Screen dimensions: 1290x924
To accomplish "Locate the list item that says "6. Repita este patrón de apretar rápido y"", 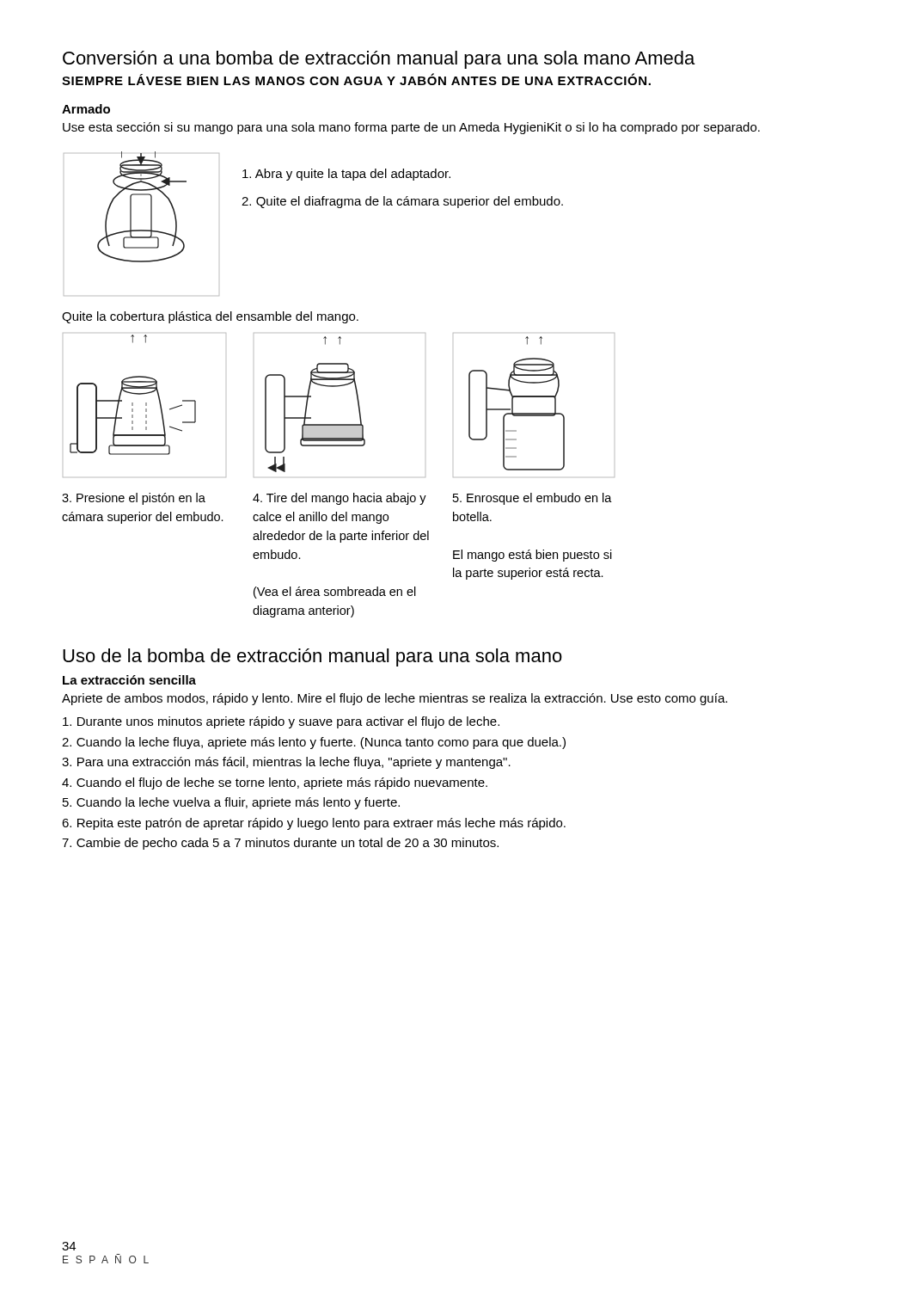I will tap(314, 822).
